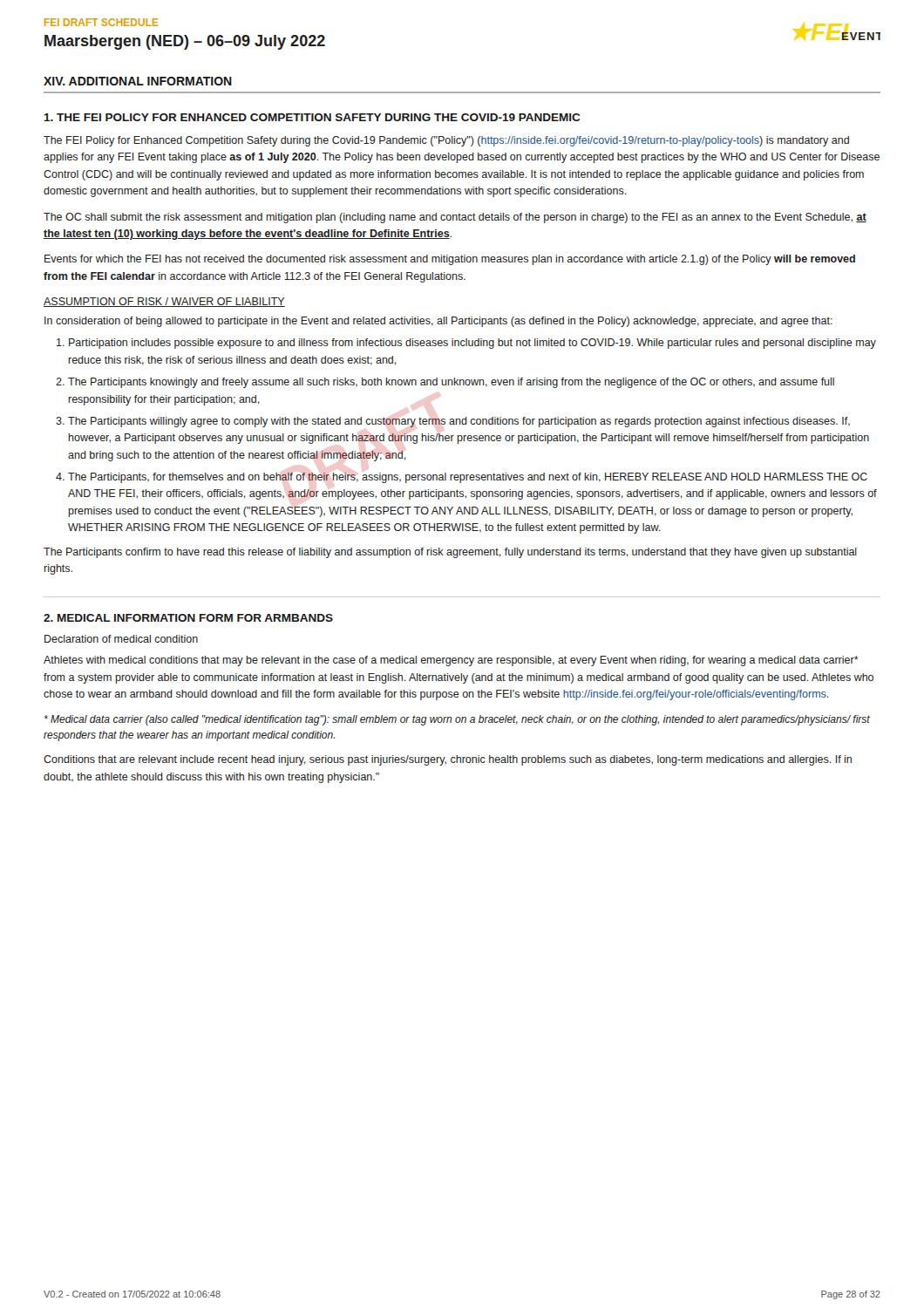
Task: Select the passage starting "Medical data carrier (also called "medical identification"
Action: tap(457, 728)
